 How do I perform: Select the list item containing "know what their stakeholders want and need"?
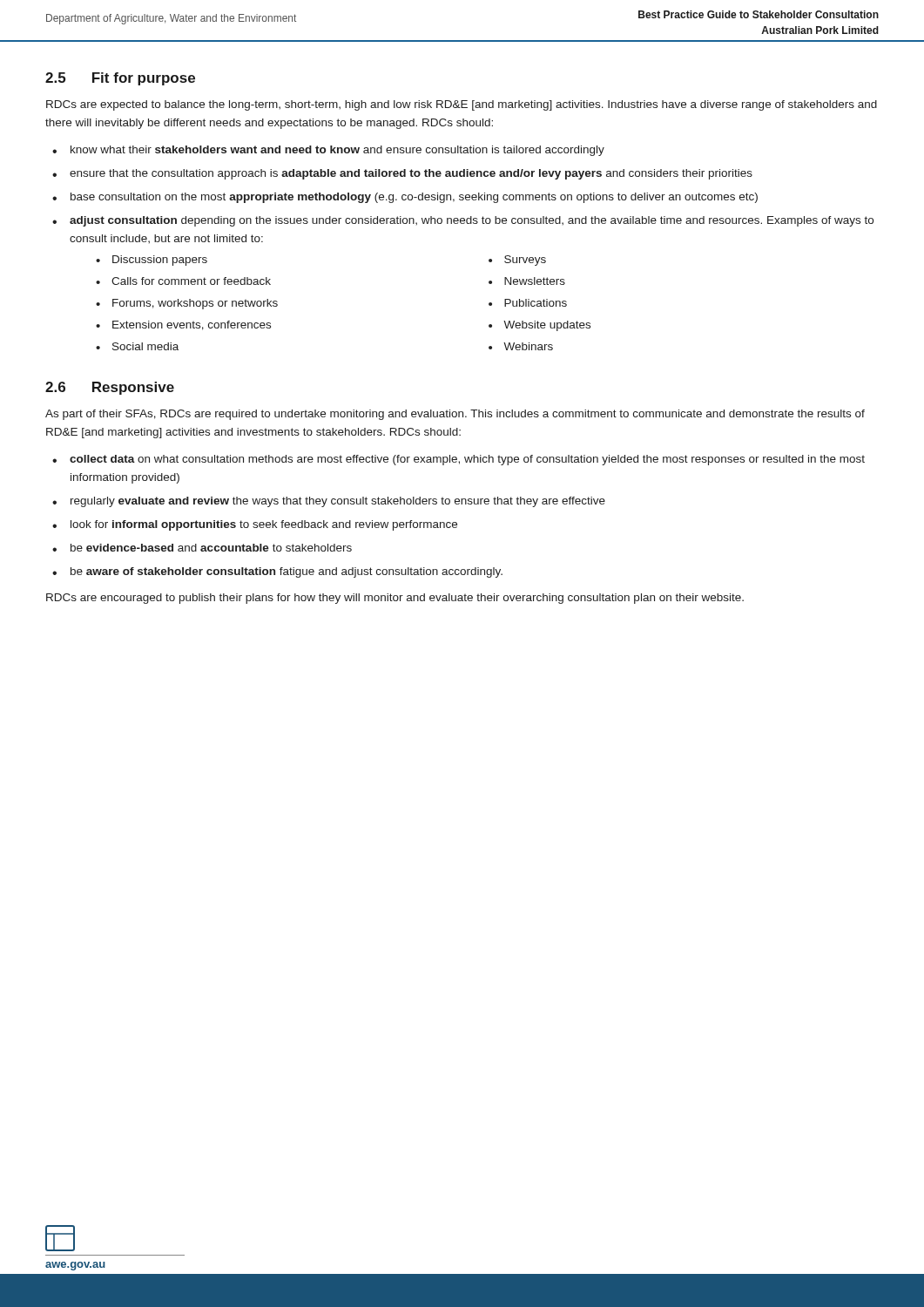click(x=337, y=149)
